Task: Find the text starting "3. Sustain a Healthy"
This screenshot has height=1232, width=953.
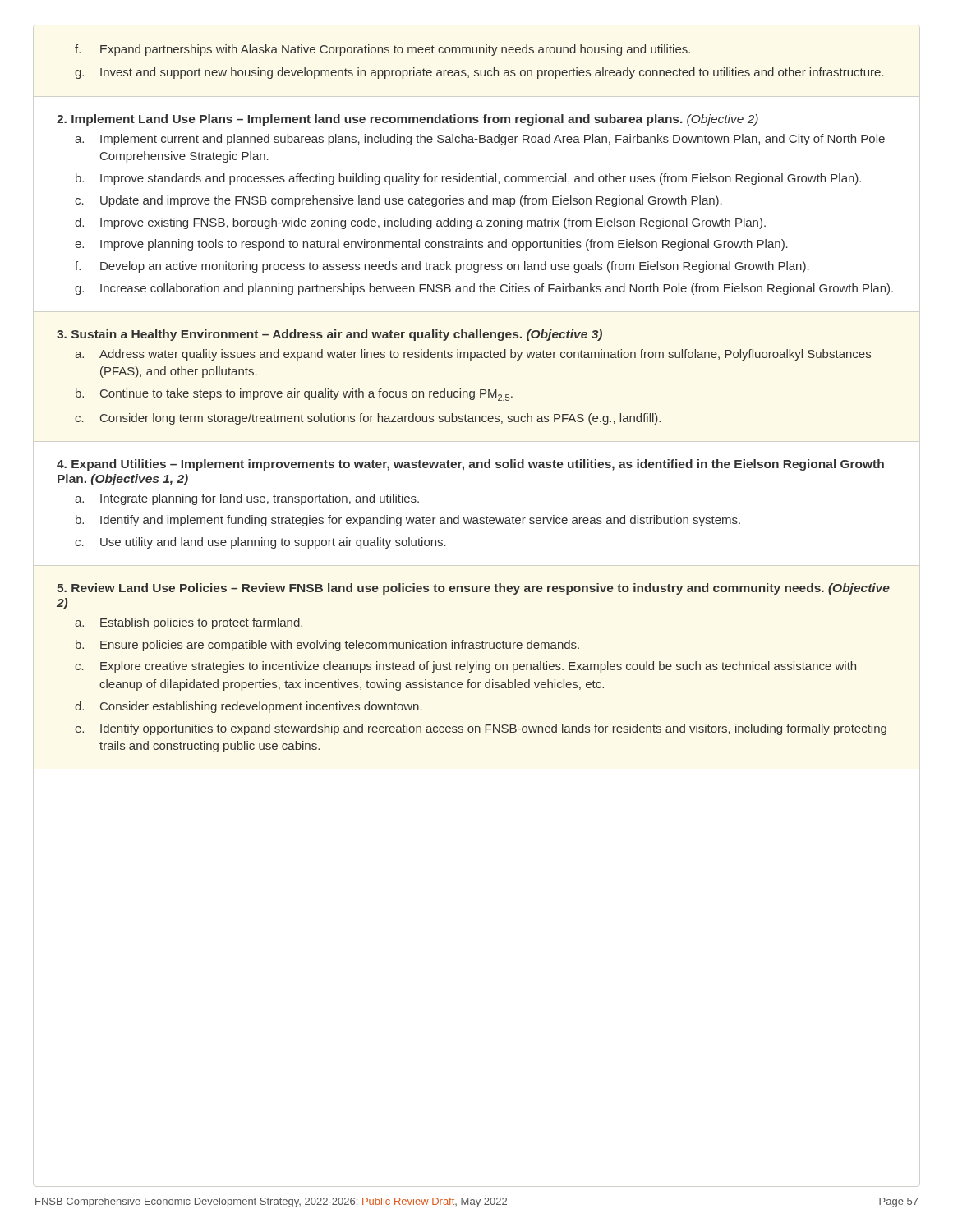Action: point(476,334)
